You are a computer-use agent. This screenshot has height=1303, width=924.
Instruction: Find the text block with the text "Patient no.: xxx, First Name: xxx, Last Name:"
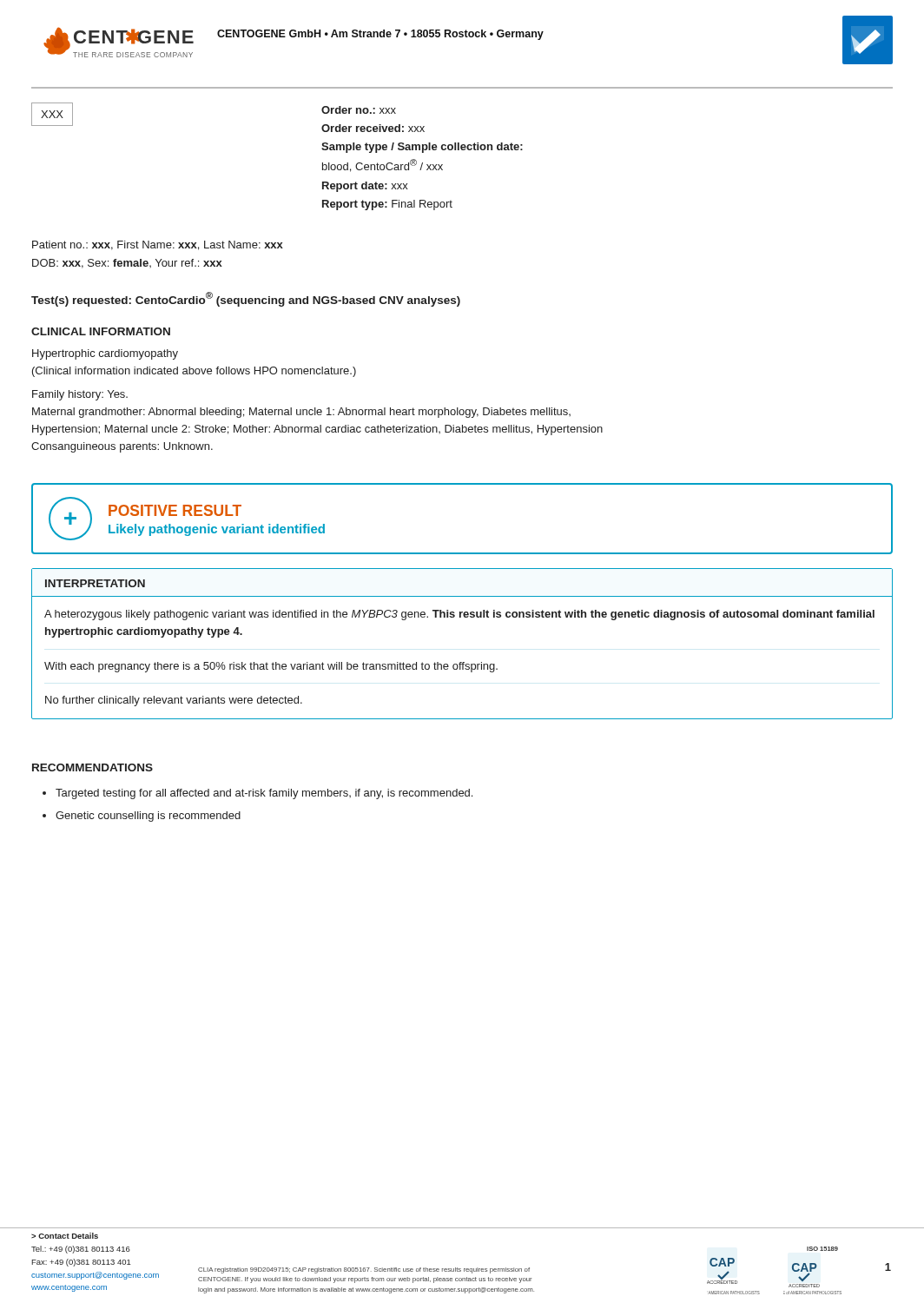[157, 254]
